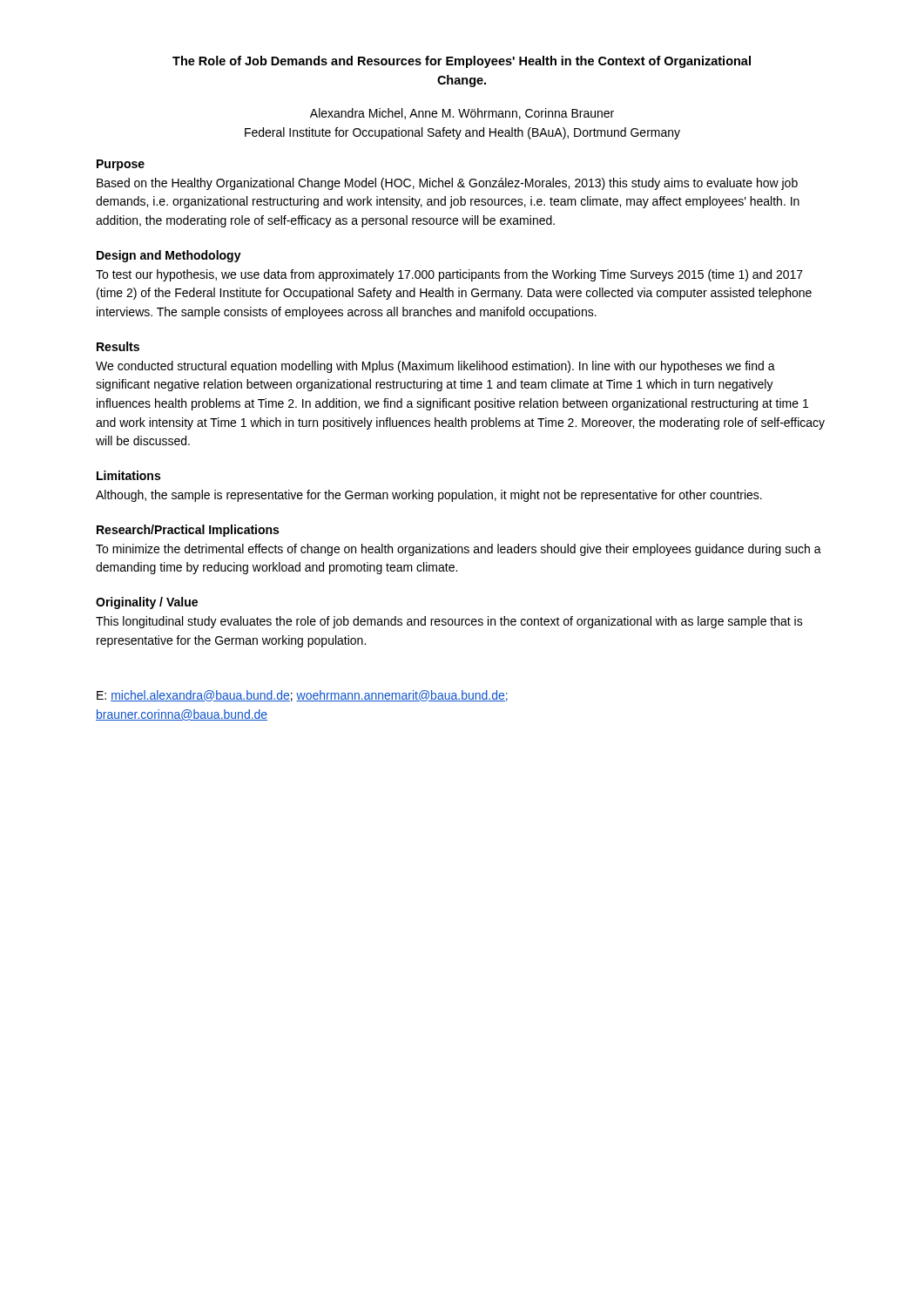
Task: Select the region starting "To test our hypothesis, we use data from"
Action: pyautogui.click(x=454, y=293)
